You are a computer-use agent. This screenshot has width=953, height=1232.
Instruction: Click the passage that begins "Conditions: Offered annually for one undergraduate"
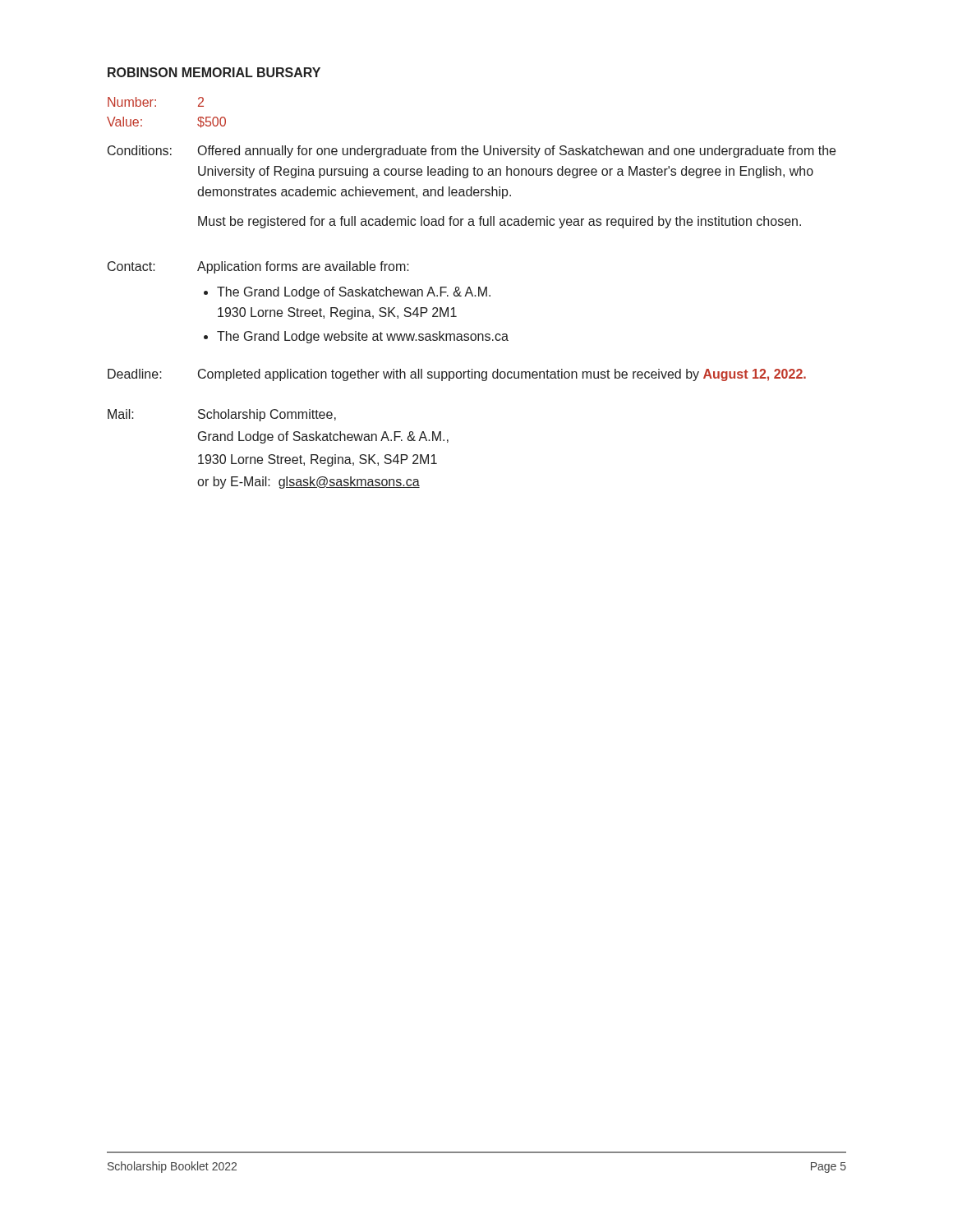476,192
